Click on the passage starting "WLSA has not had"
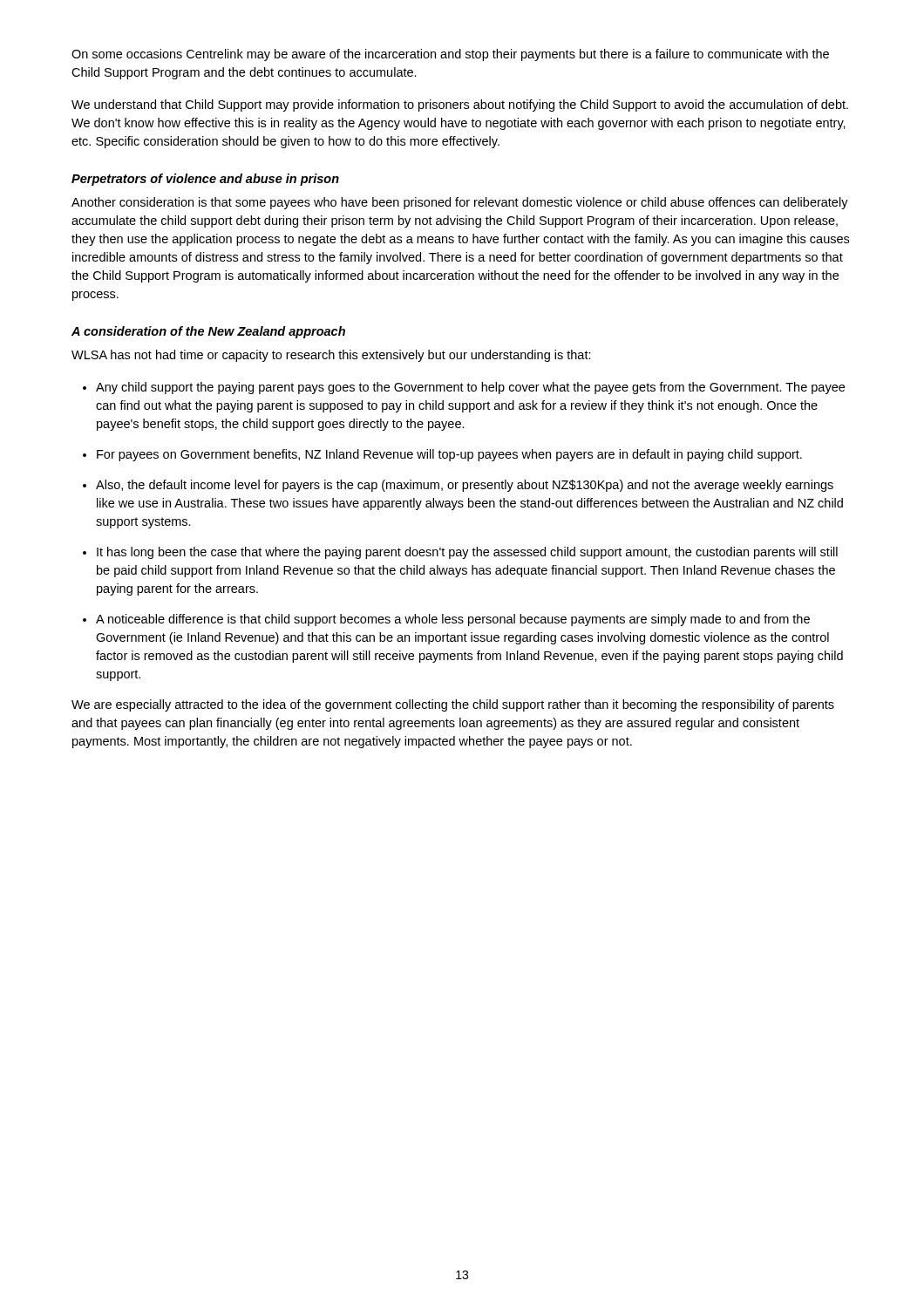924x1308 pixels. 331,355
